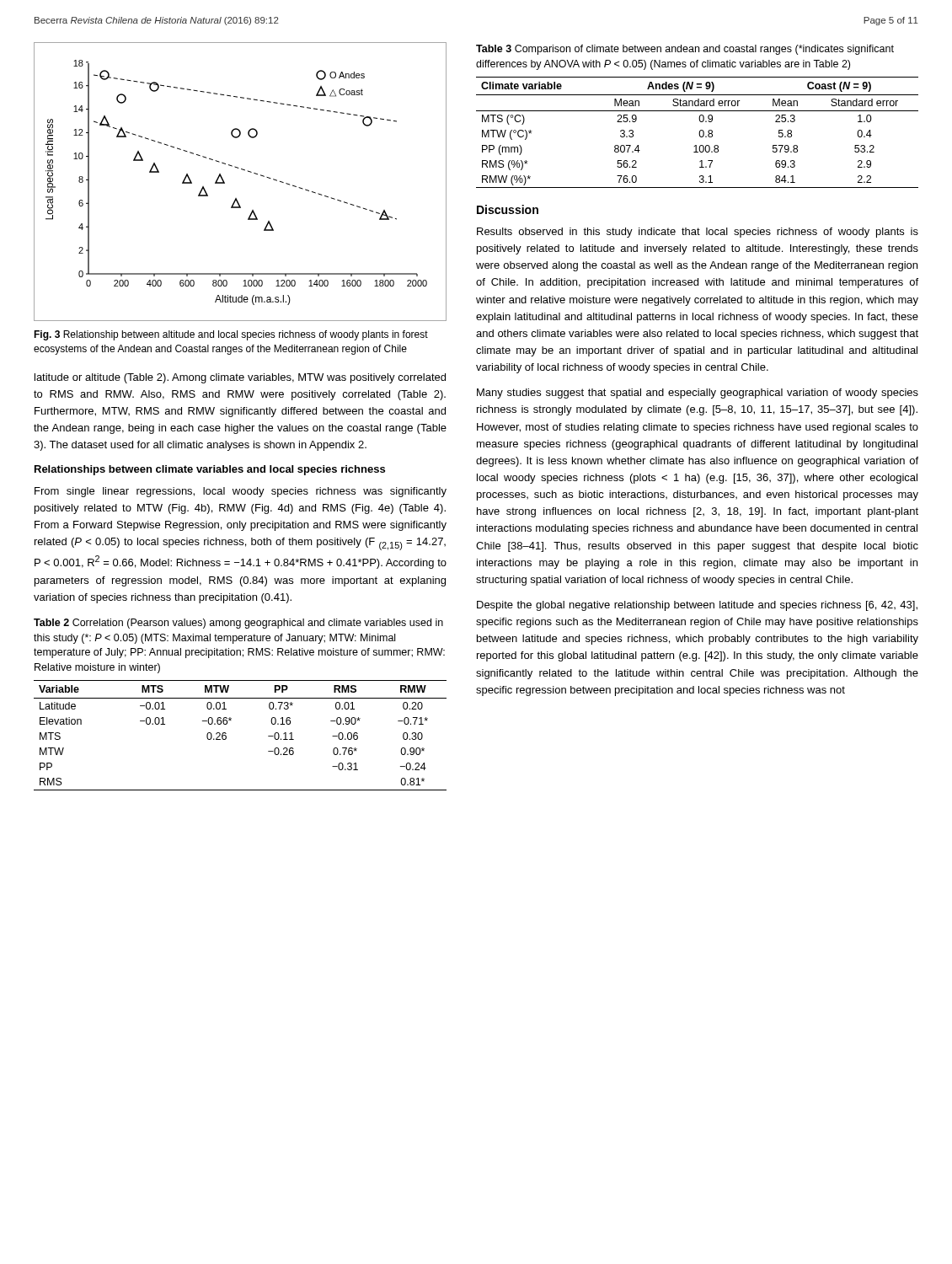This screenshot has width=952, height=1264.
Task: Locate the text block with the text "Results observed in this study indicate"
Action: click(697, 299)
